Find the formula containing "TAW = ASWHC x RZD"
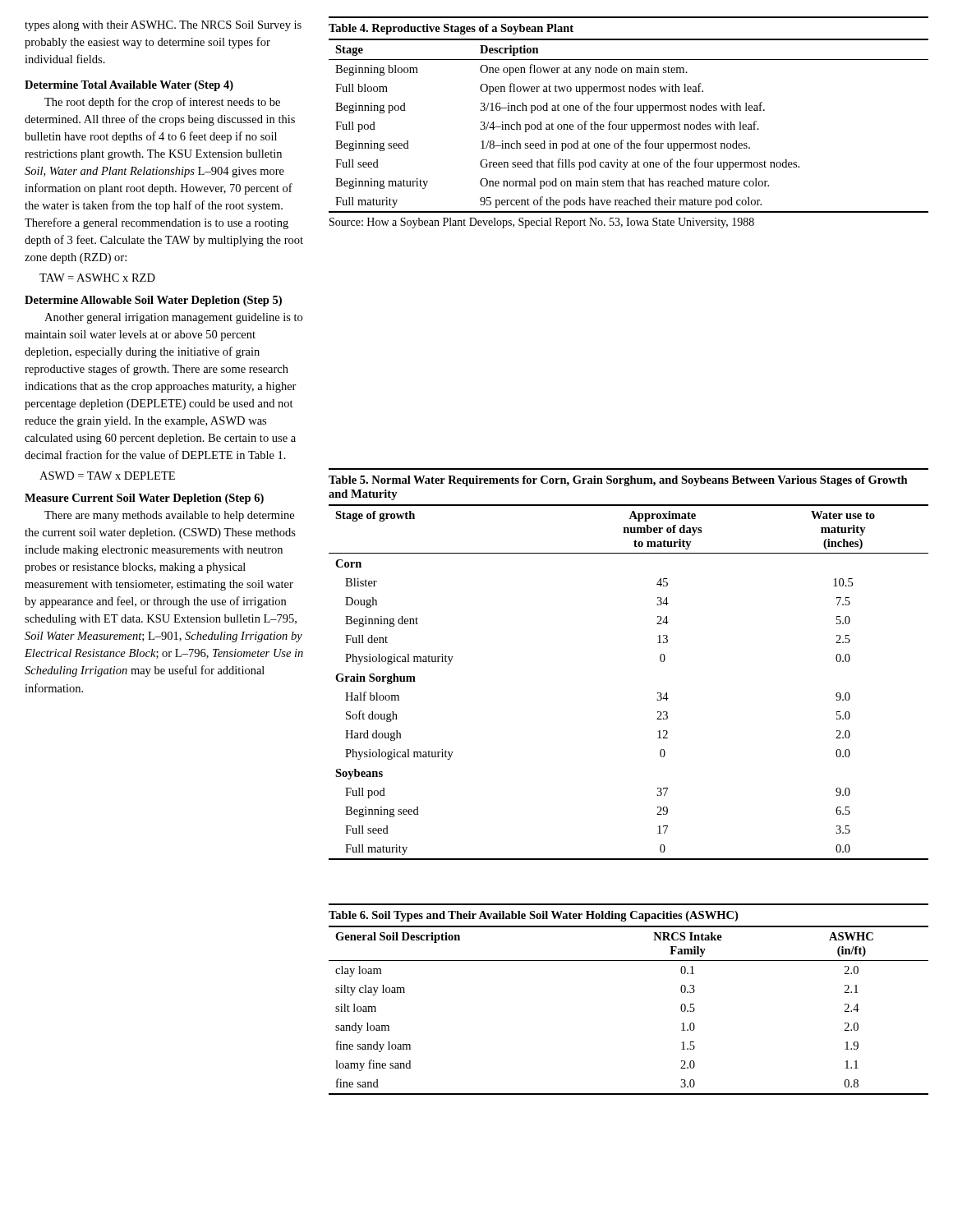953x1232 pixels. point(97,278)
